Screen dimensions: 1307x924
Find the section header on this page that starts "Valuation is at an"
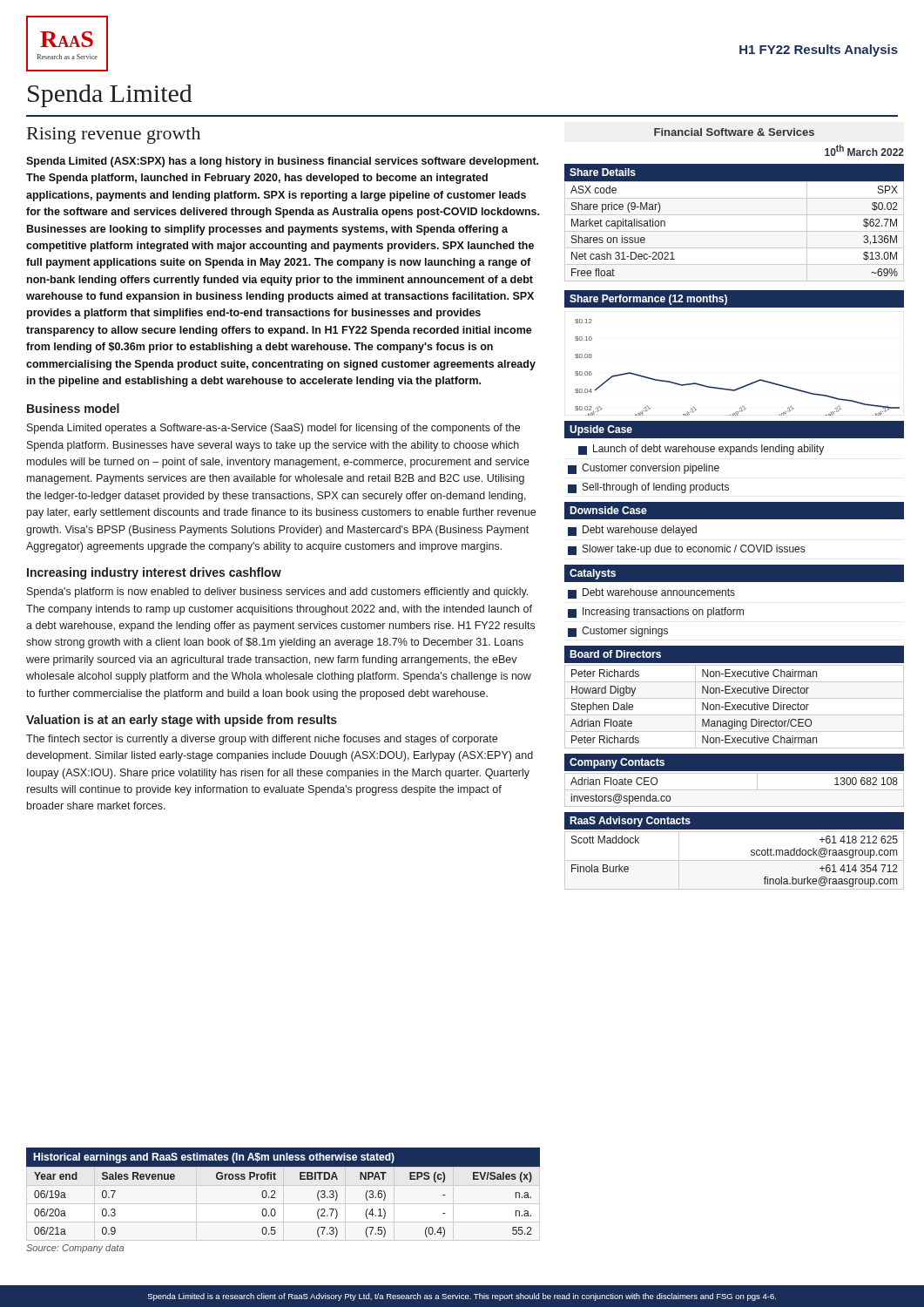pos(182,720)
